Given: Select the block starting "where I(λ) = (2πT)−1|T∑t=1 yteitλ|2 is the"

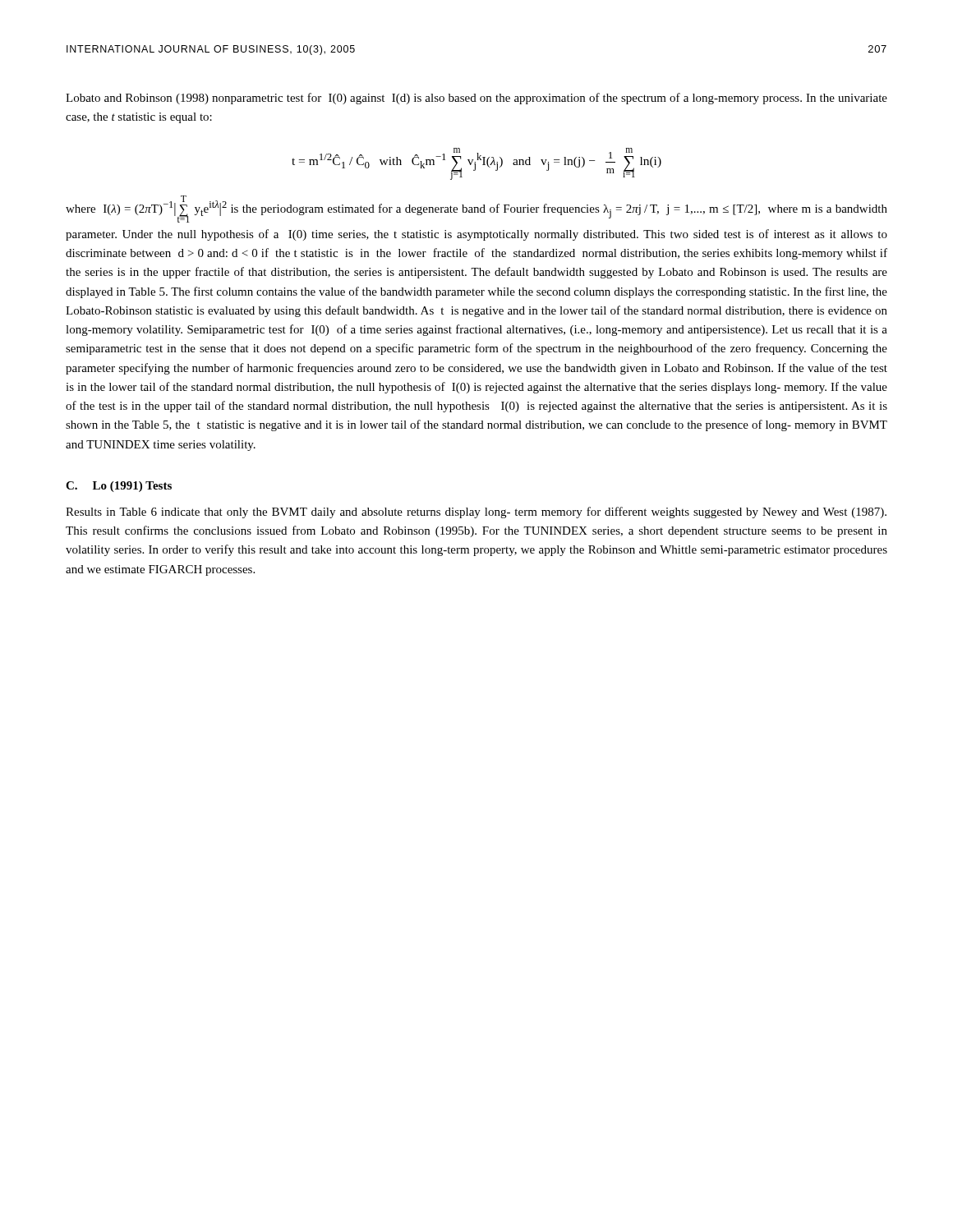Looking at the screenshot, I should (x=476, y=322).
